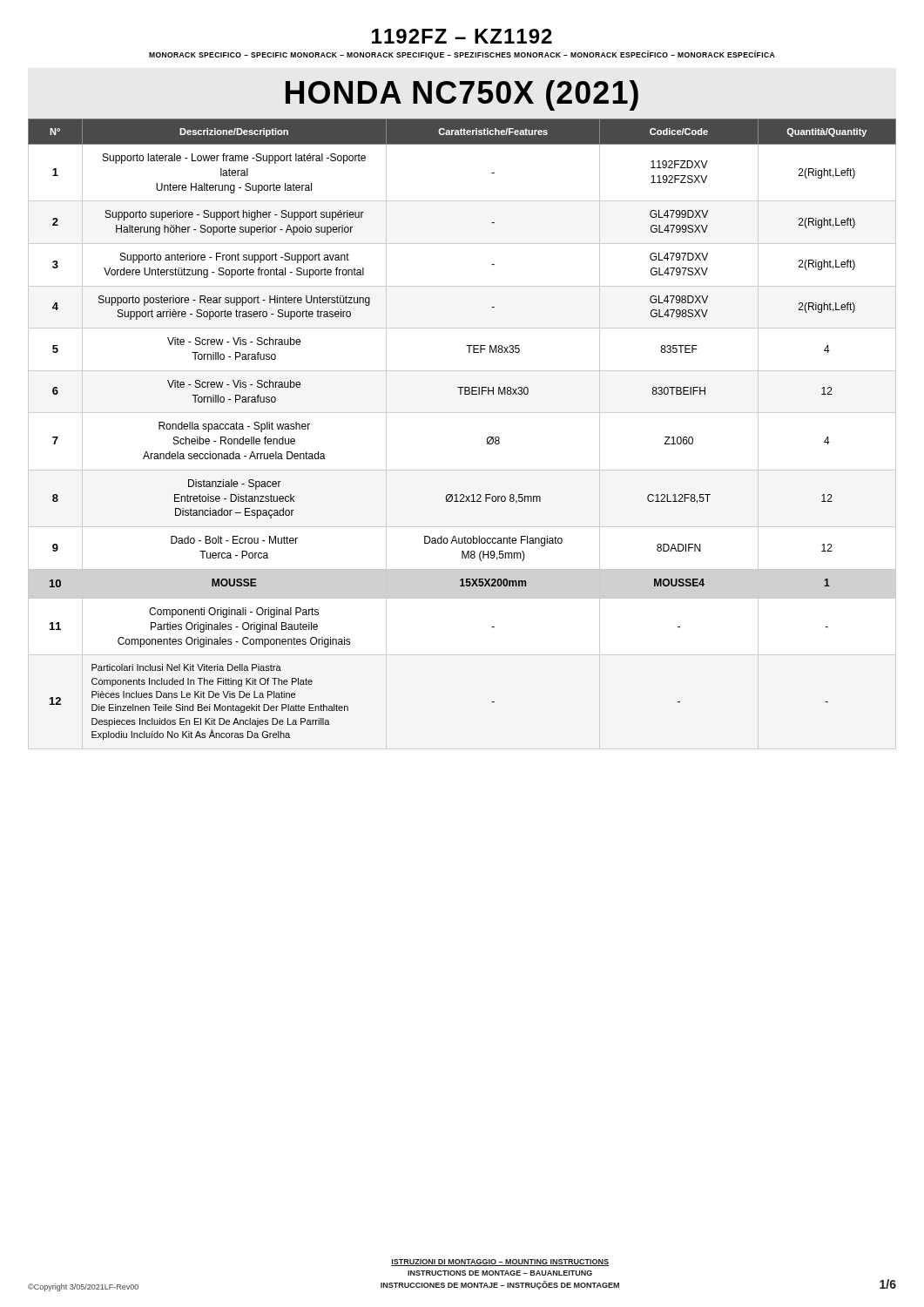
Task: Locate the text block that reads "MONORACK SPECIFICO – SPECIFIC"
Action: (x=462, y=55)
